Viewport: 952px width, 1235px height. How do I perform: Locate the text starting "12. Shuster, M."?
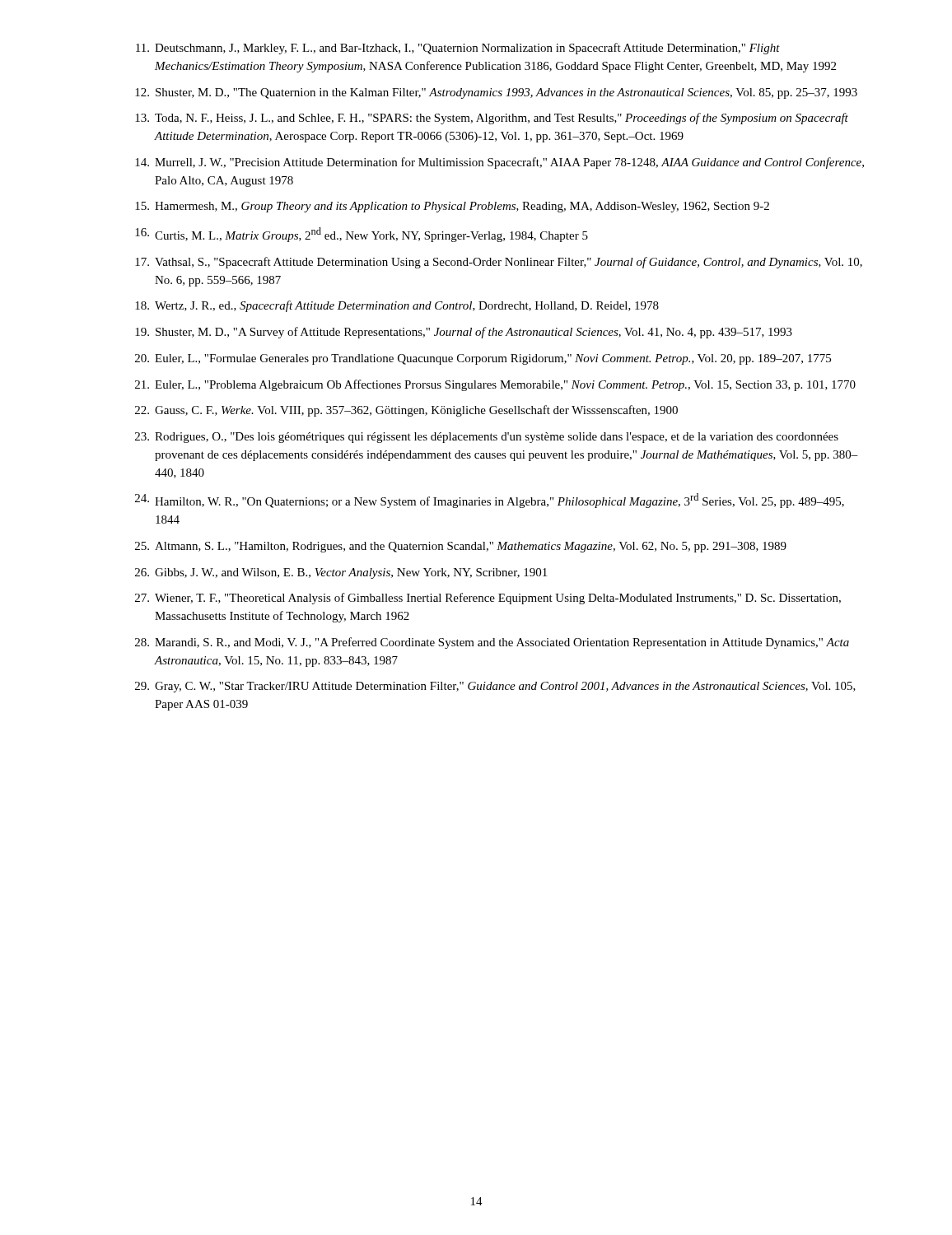click(496, 93)
